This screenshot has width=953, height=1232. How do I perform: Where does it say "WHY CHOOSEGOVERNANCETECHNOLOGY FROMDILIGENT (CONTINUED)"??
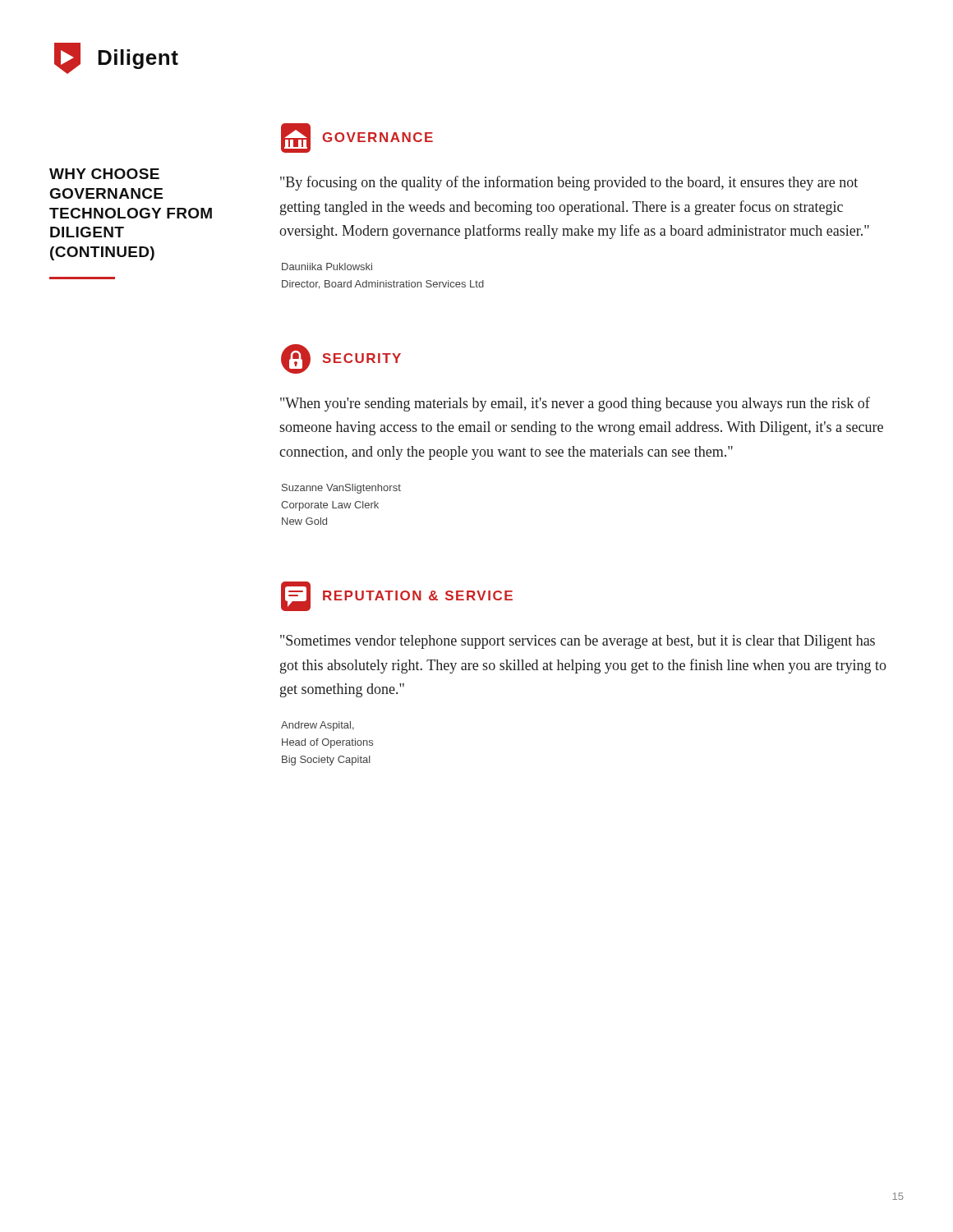pyautogui.click(x=136, y=222)
